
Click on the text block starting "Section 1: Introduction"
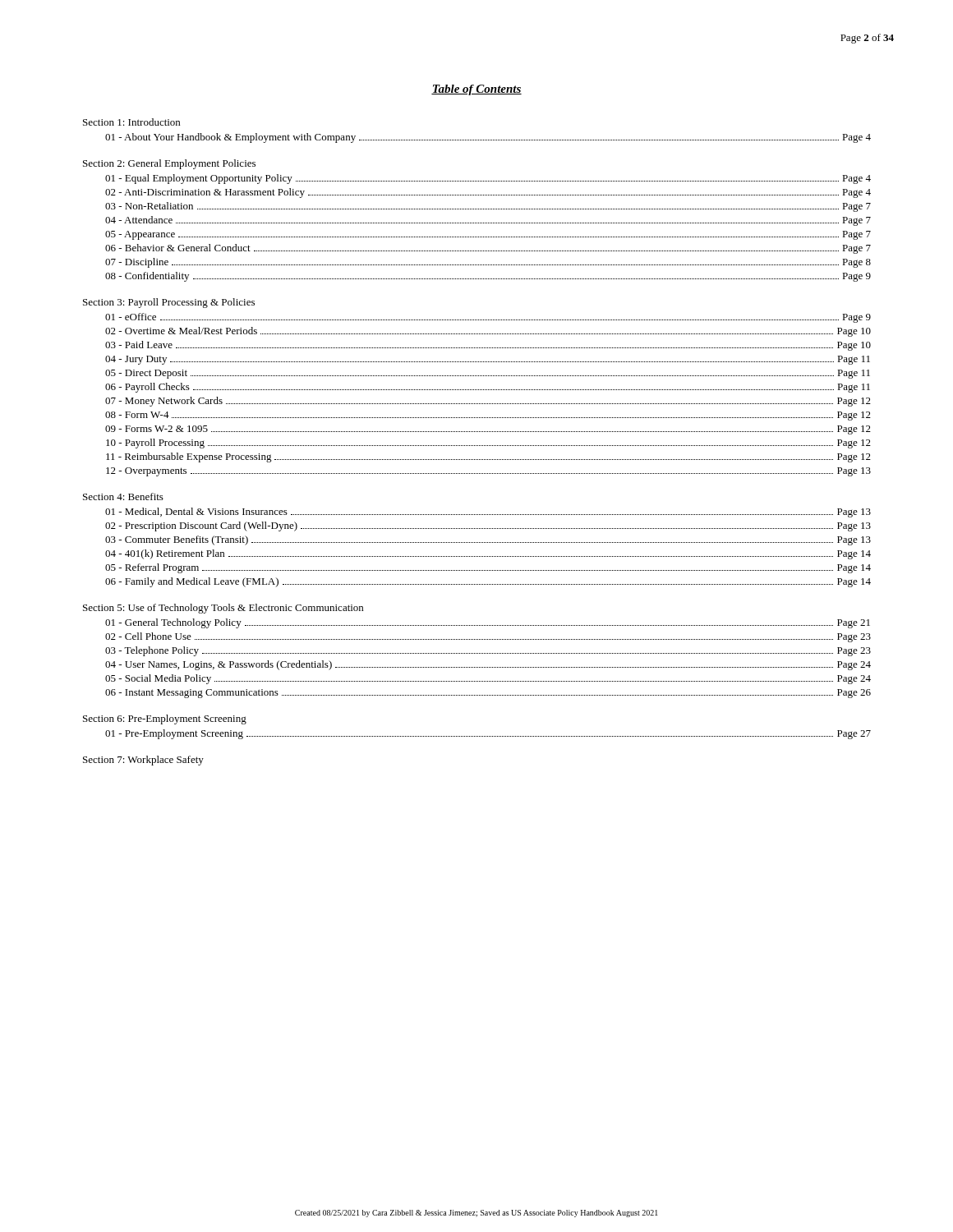[131, 122]
